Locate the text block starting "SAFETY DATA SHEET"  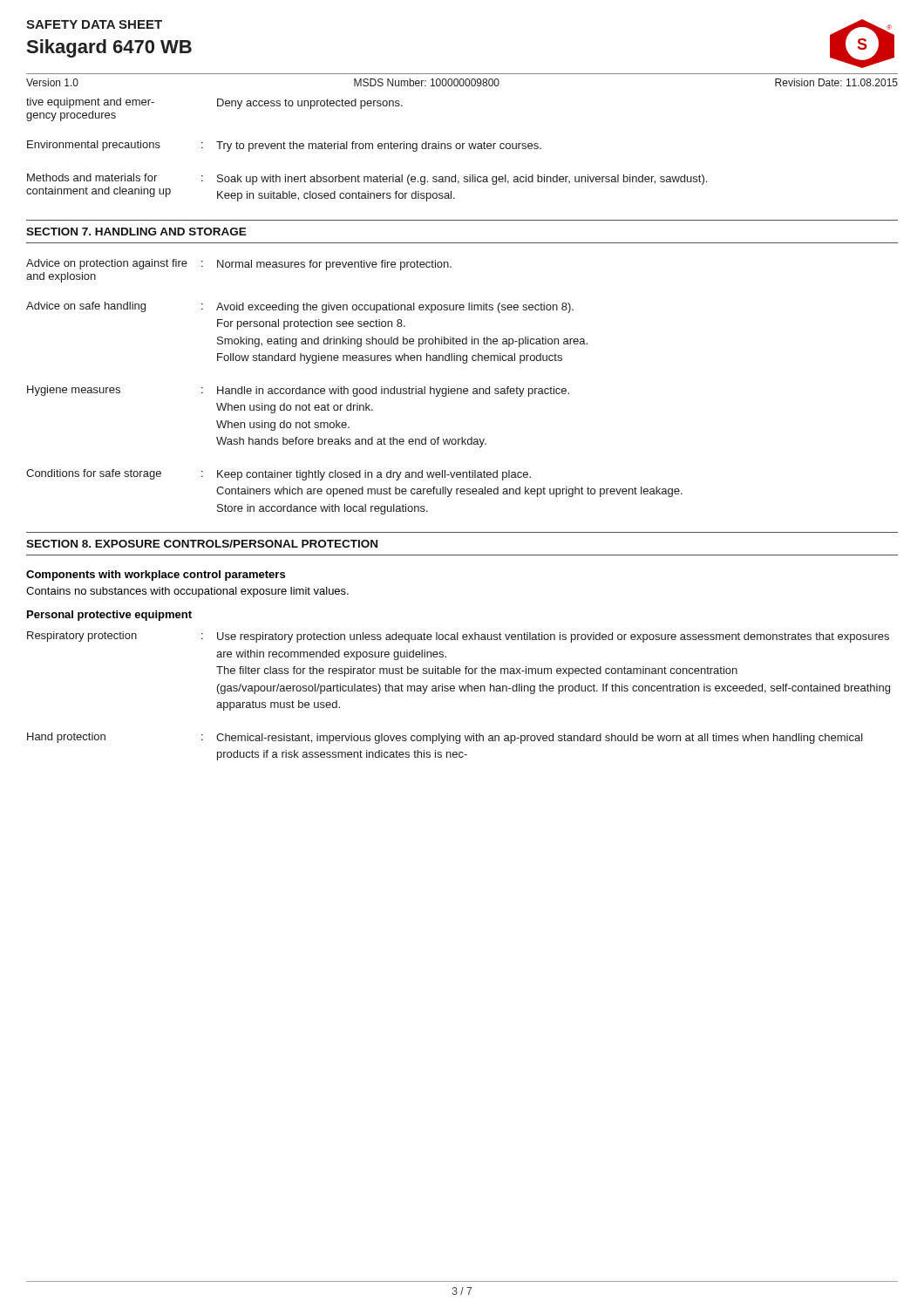94,24
